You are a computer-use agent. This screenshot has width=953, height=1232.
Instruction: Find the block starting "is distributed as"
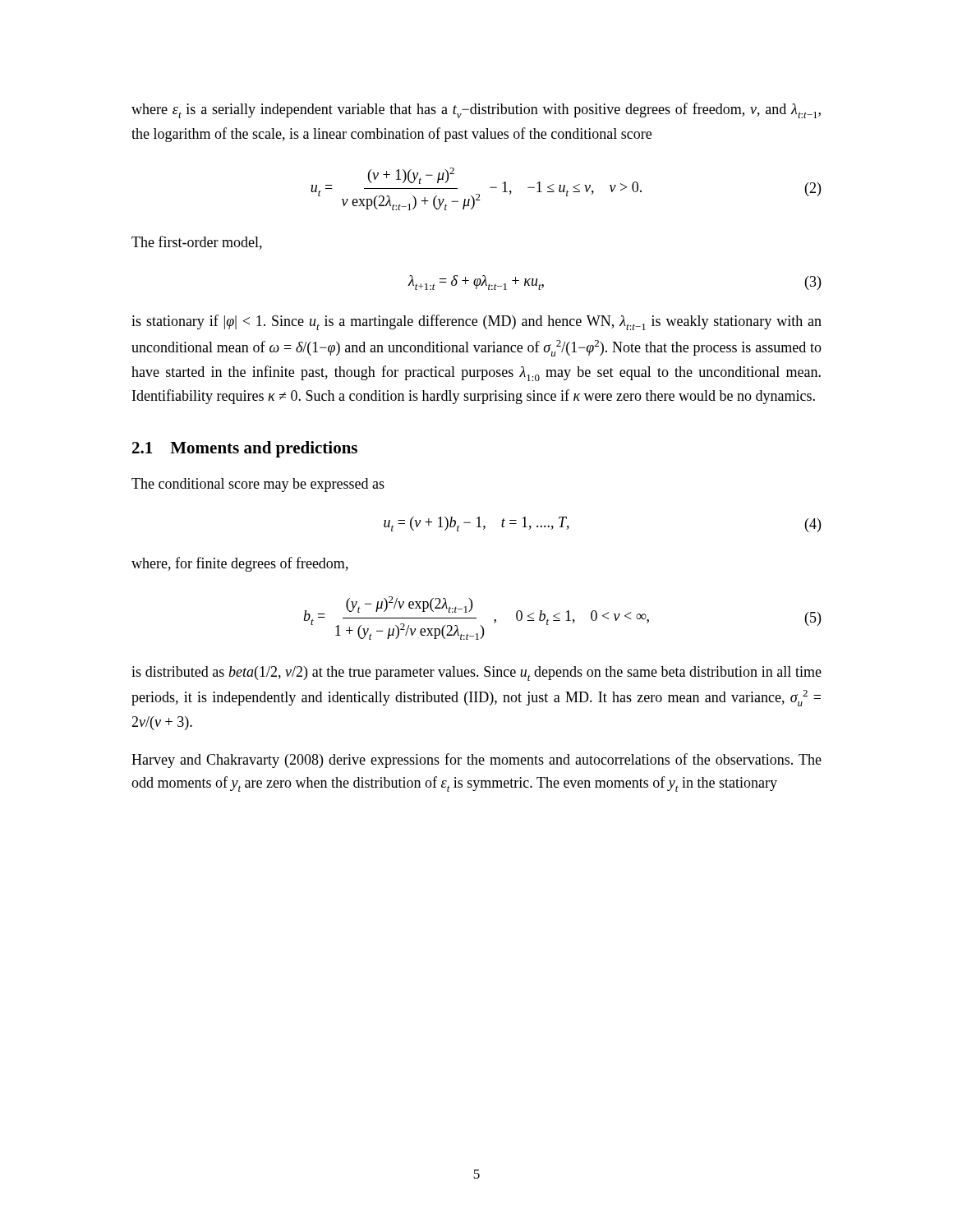(x=476, y=697)
